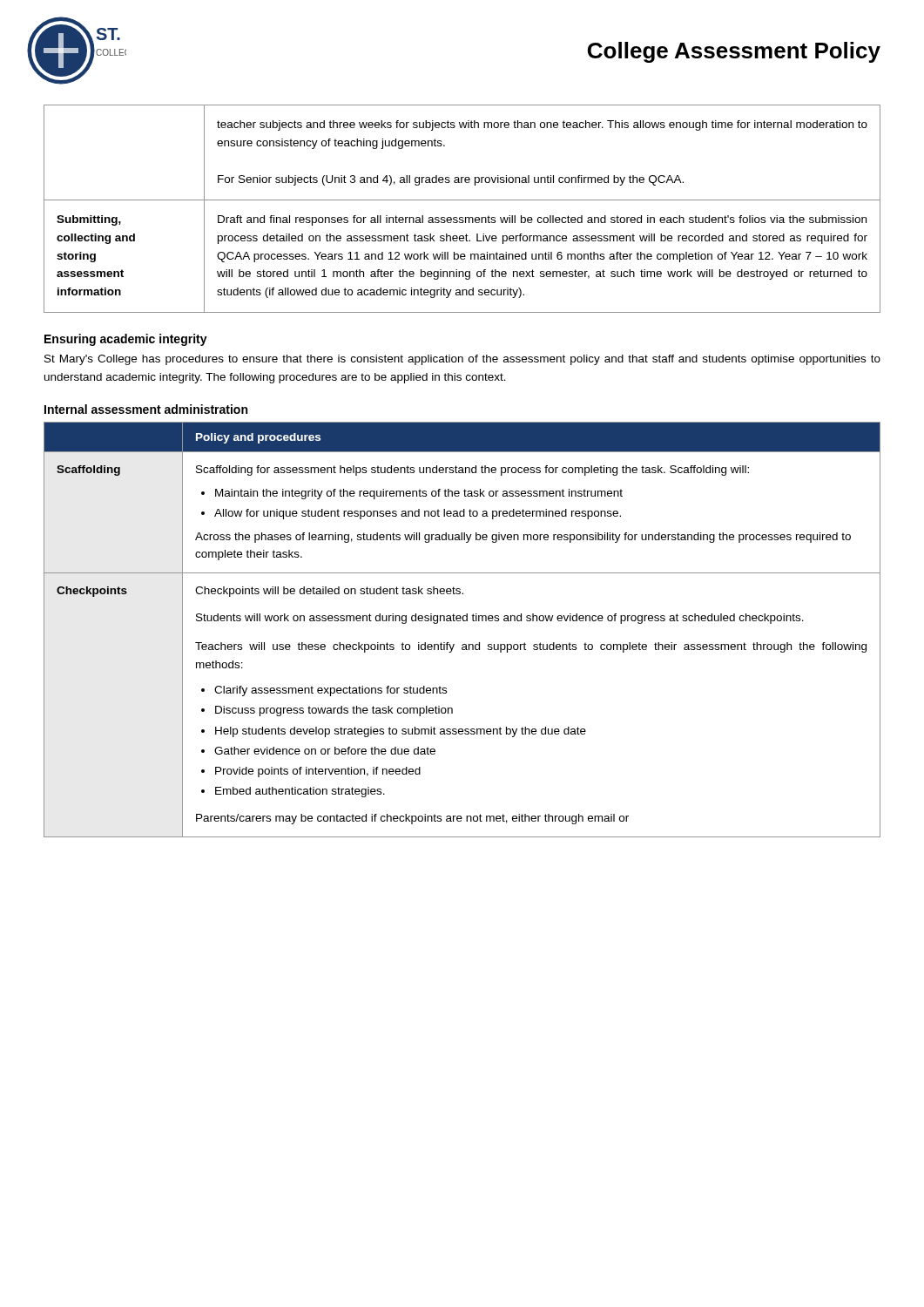Locate the passage starting "Ensuring academic integrity"
924x1307 pixels.
[x=125, y=339]
